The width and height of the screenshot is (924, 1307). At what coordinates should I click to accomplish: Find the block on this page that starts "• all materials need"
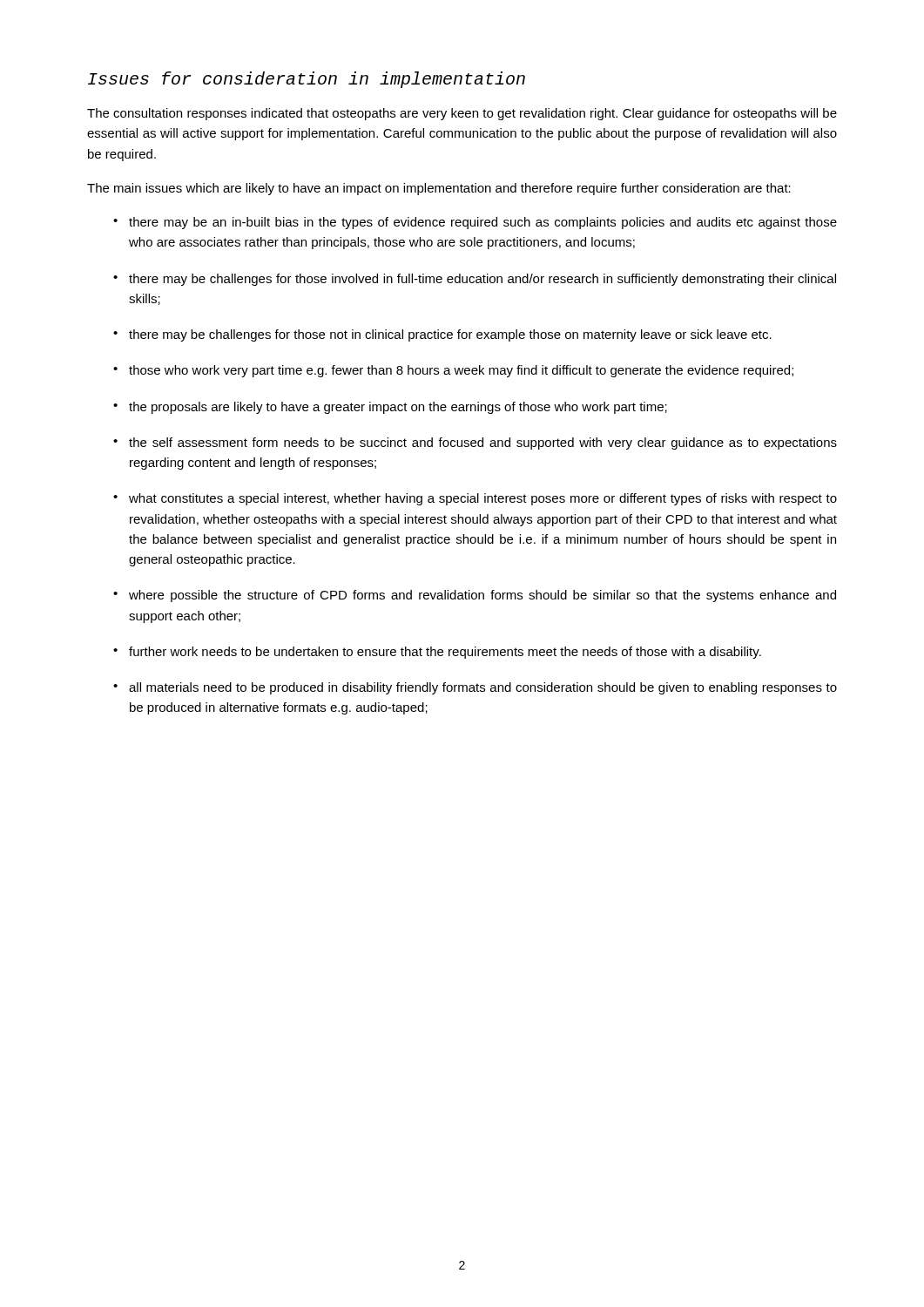(475, 697)
